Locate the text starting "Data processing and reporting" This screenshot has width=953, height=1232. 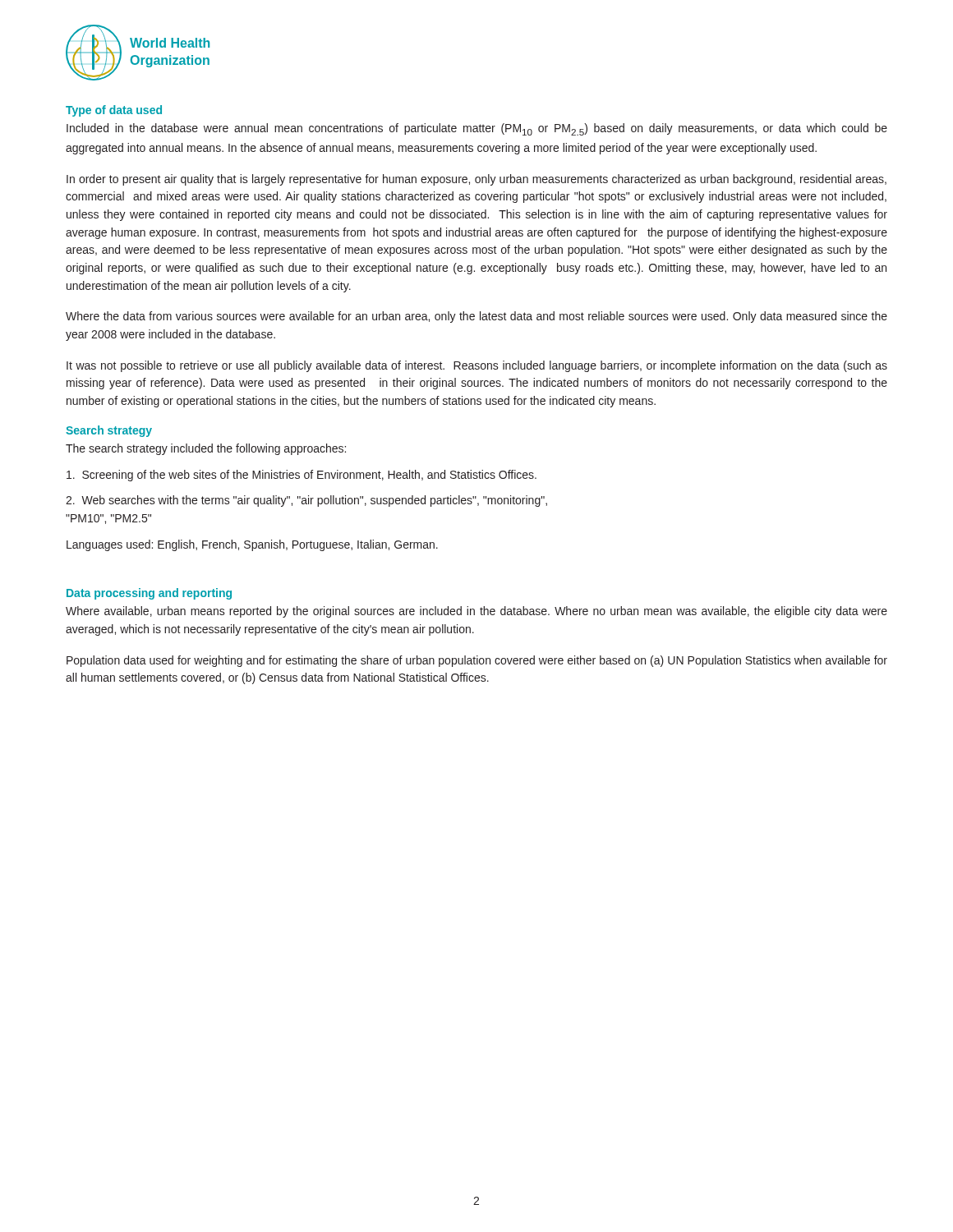(x=149, y=593)
